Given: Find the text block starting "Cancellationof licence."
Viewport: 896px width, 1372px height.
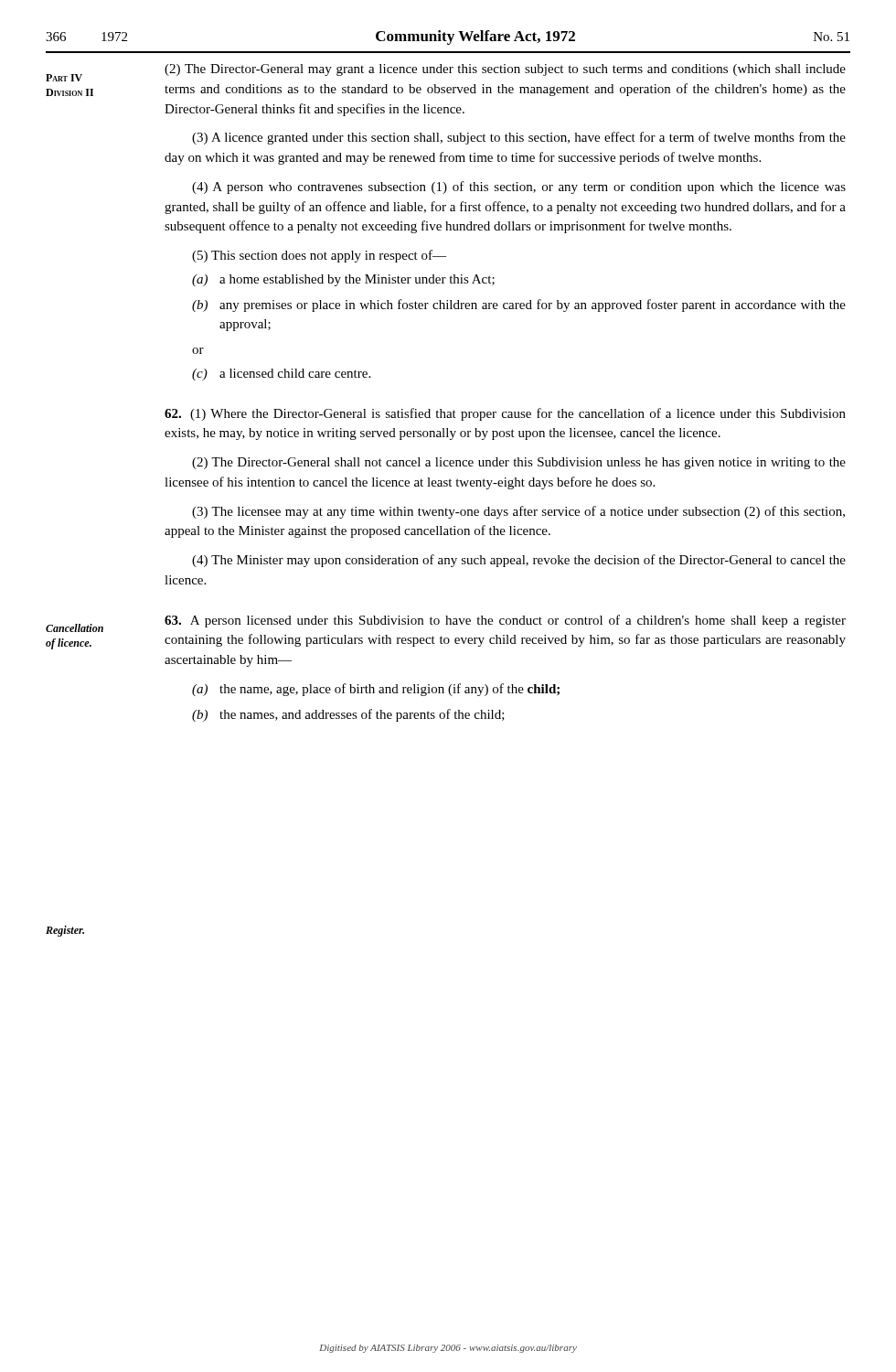Looking at the screenshot, I should 75,636.
